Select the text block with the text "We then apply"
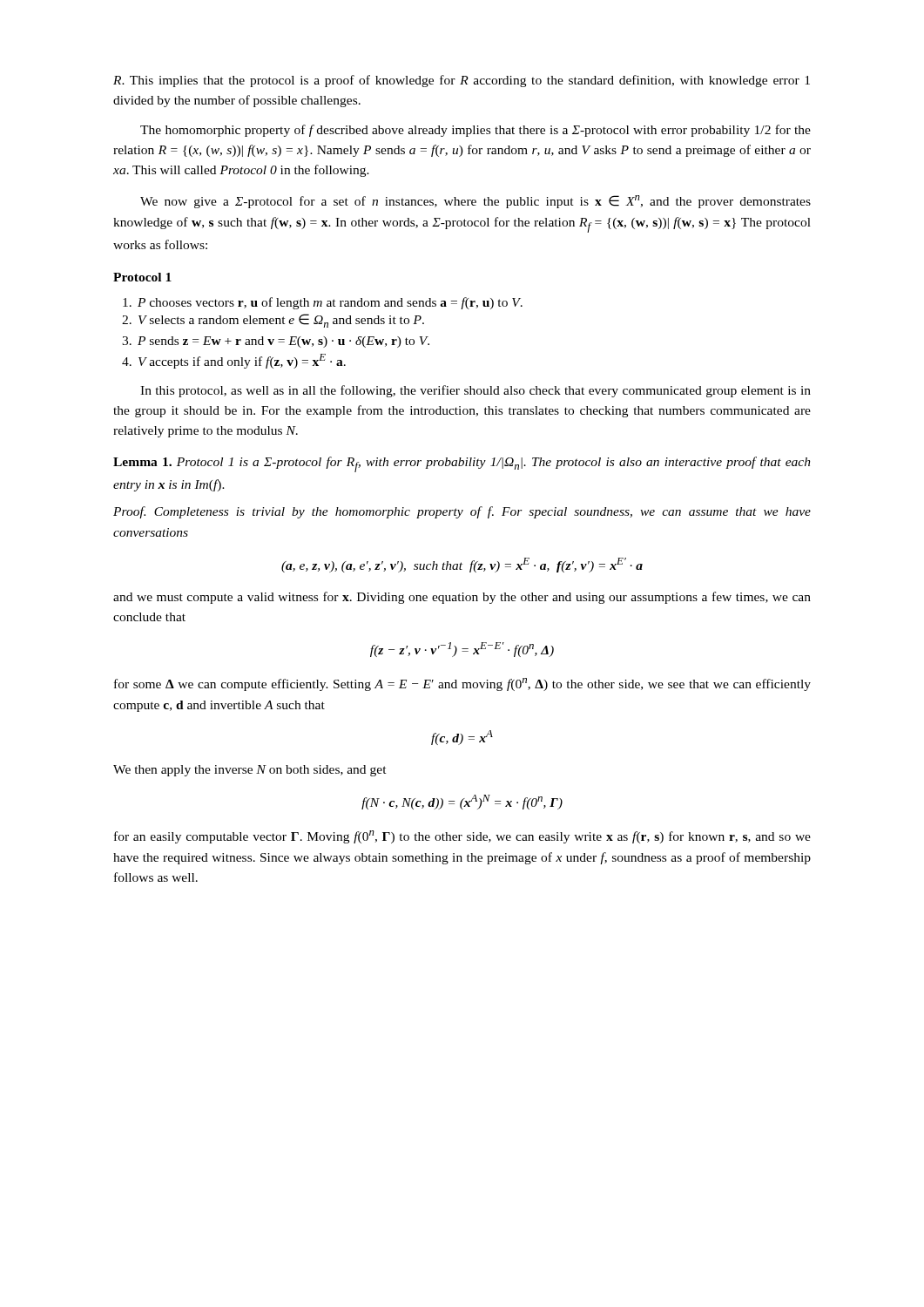 click(250, 771)
